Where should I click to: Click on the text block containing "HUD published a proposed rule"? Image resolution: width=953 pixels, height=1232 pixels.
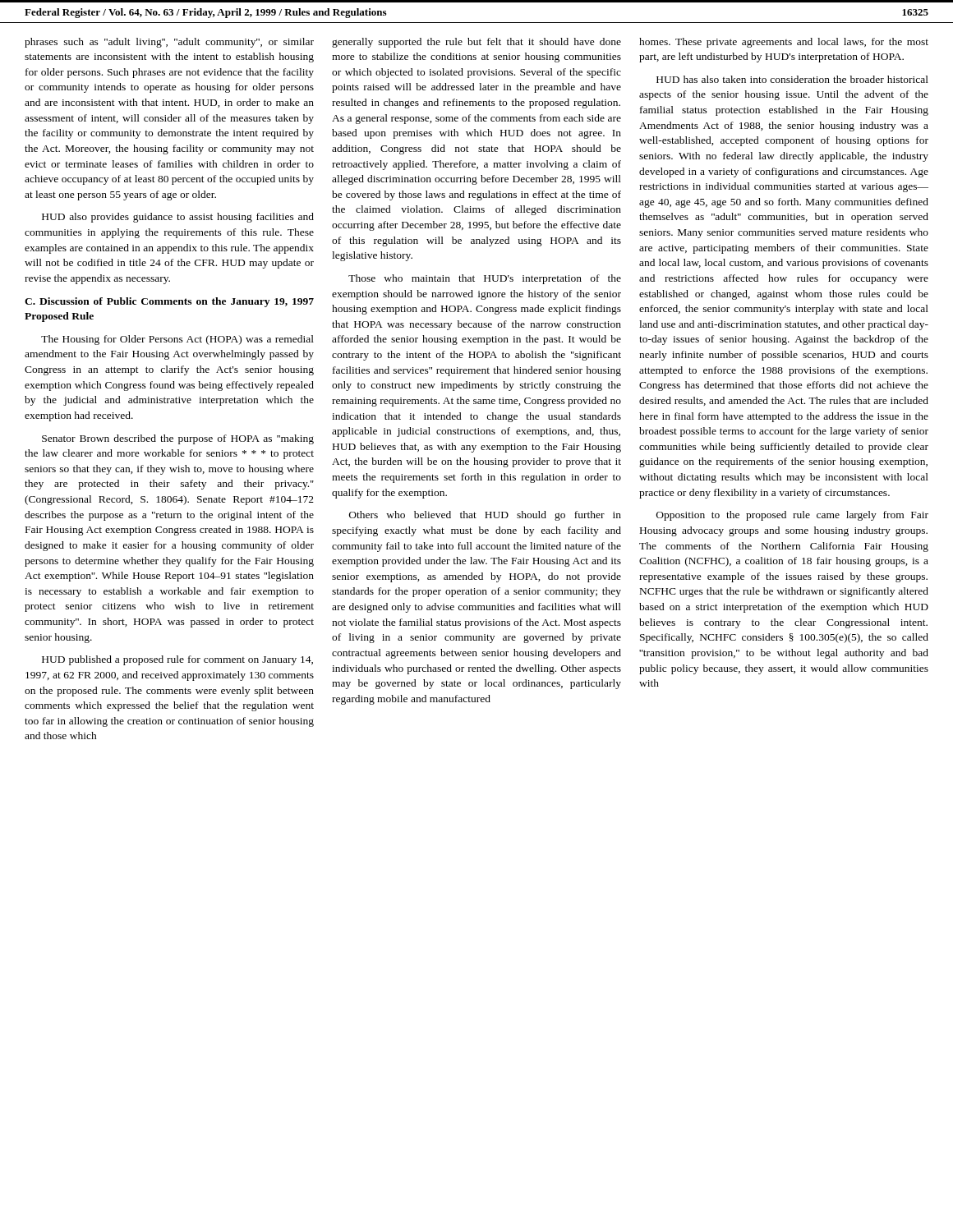tap(169, 698)
